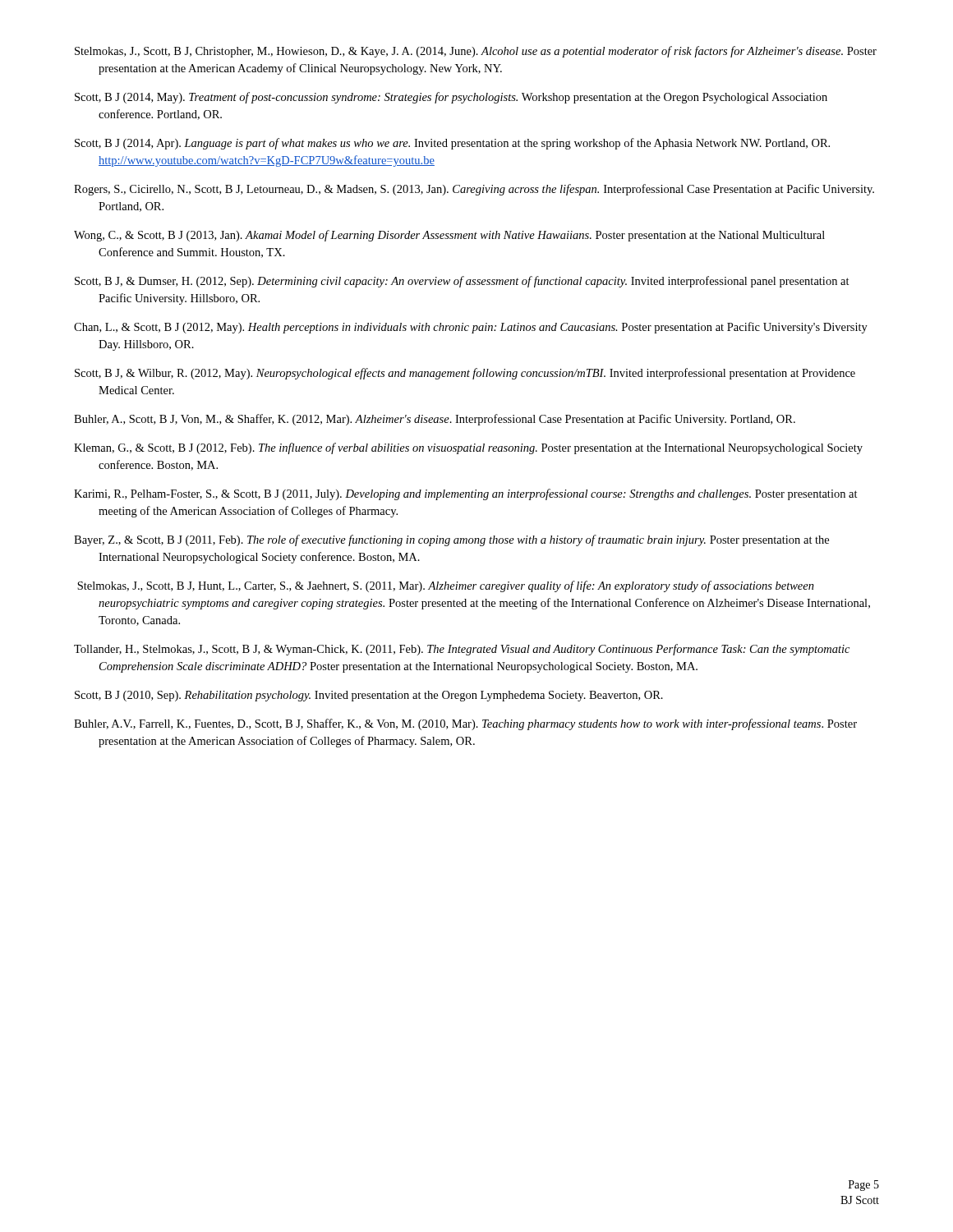Find the text starting "Buhler, A., Scott,"
Screen dimensions: 1232x953
435,419
